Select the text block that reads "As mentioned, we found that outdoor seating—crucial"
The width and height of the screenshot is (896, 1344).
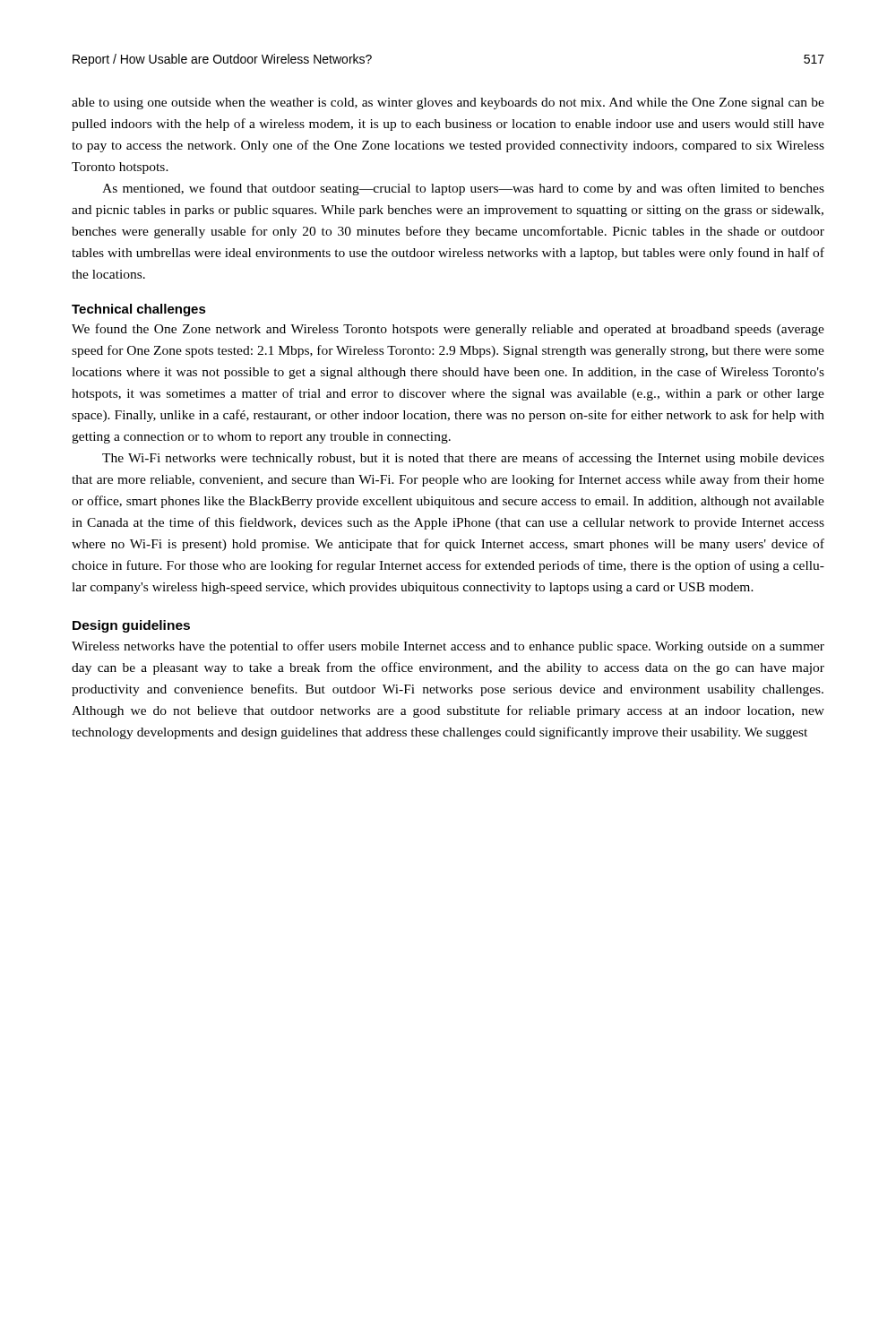pyautogui.click(x=448, y=231)
